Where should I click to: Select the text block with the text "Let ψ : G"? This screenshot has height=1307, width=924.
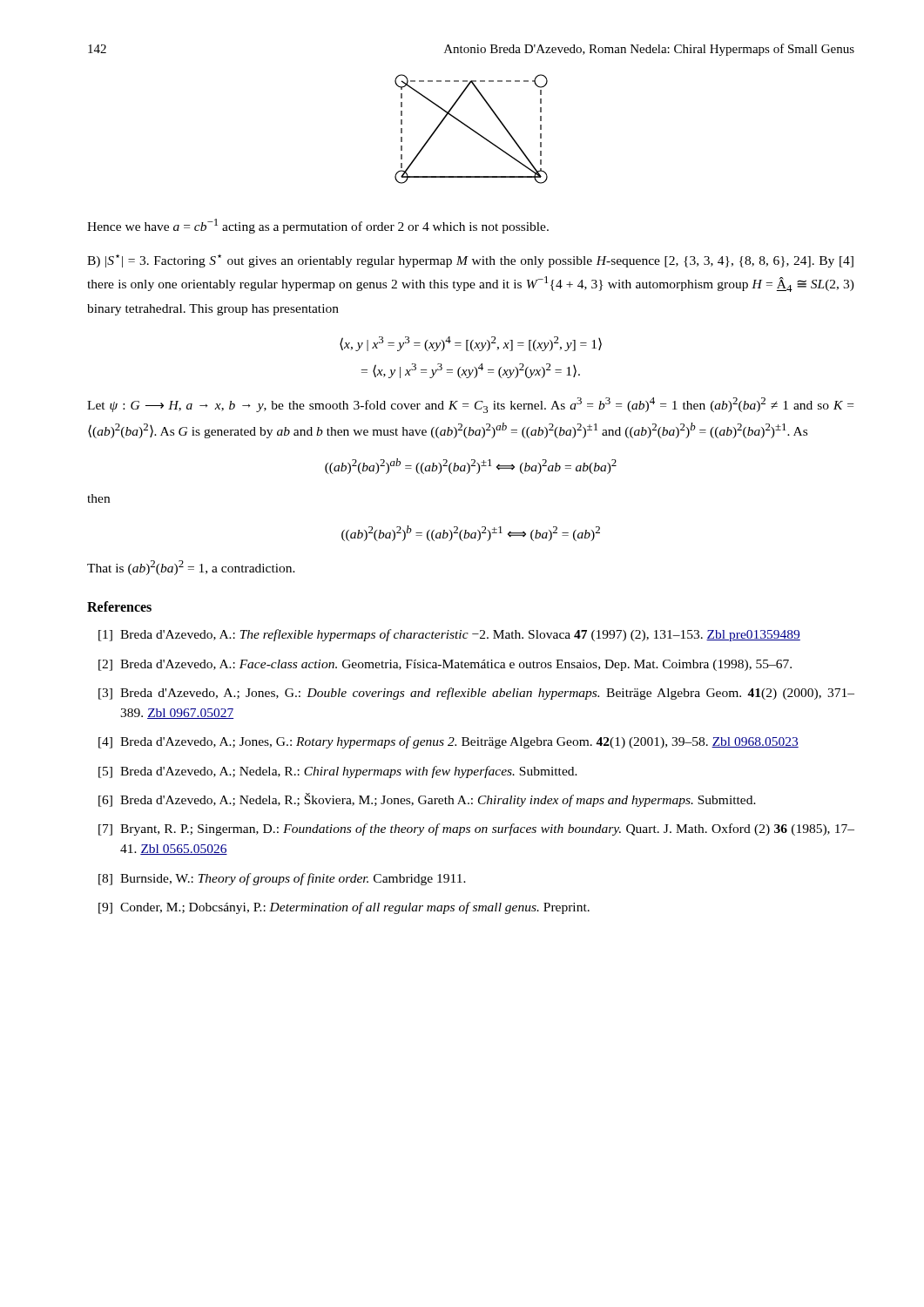point(471,417)
